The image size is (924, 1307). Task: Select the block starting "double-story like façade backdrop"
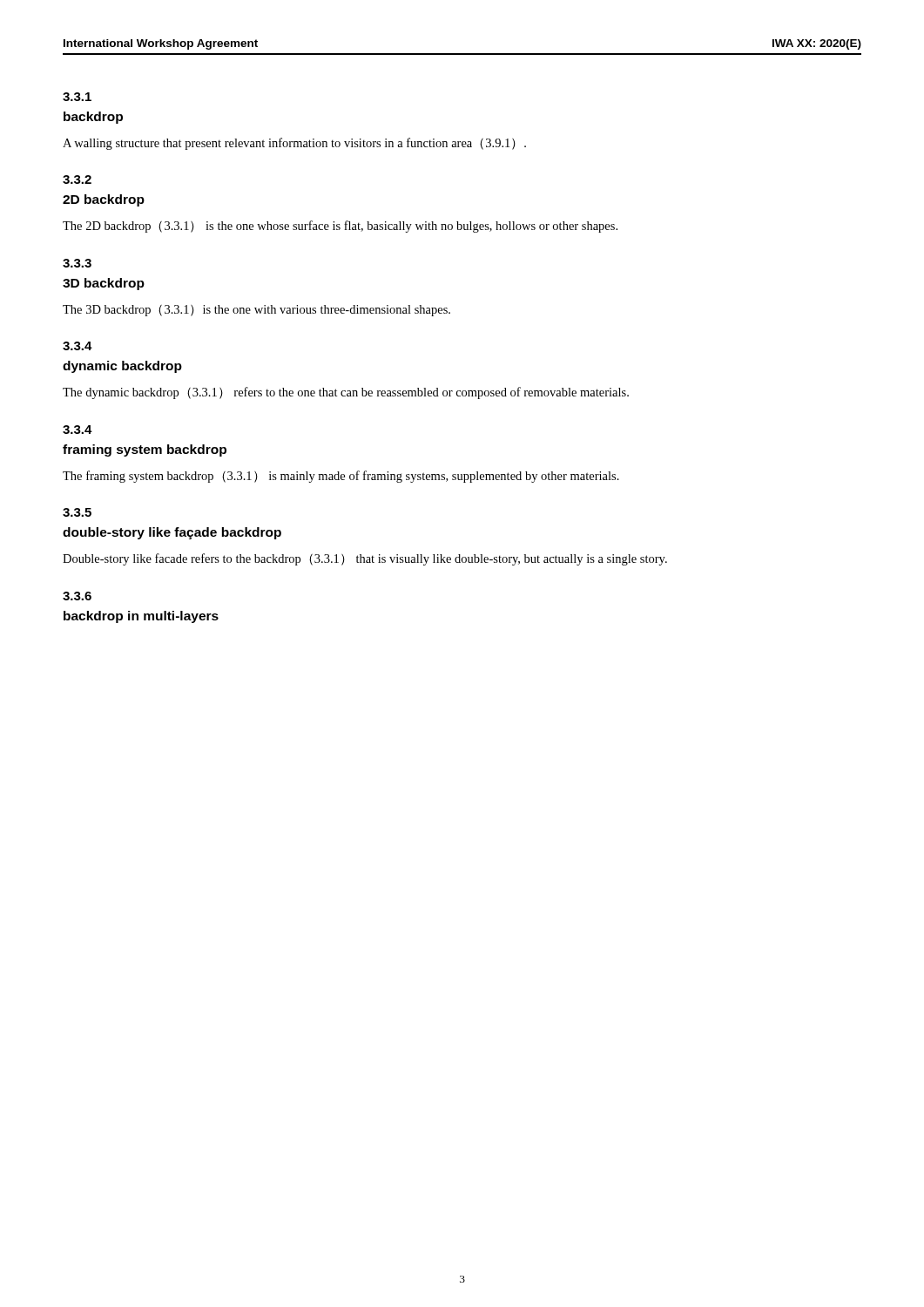172,532
